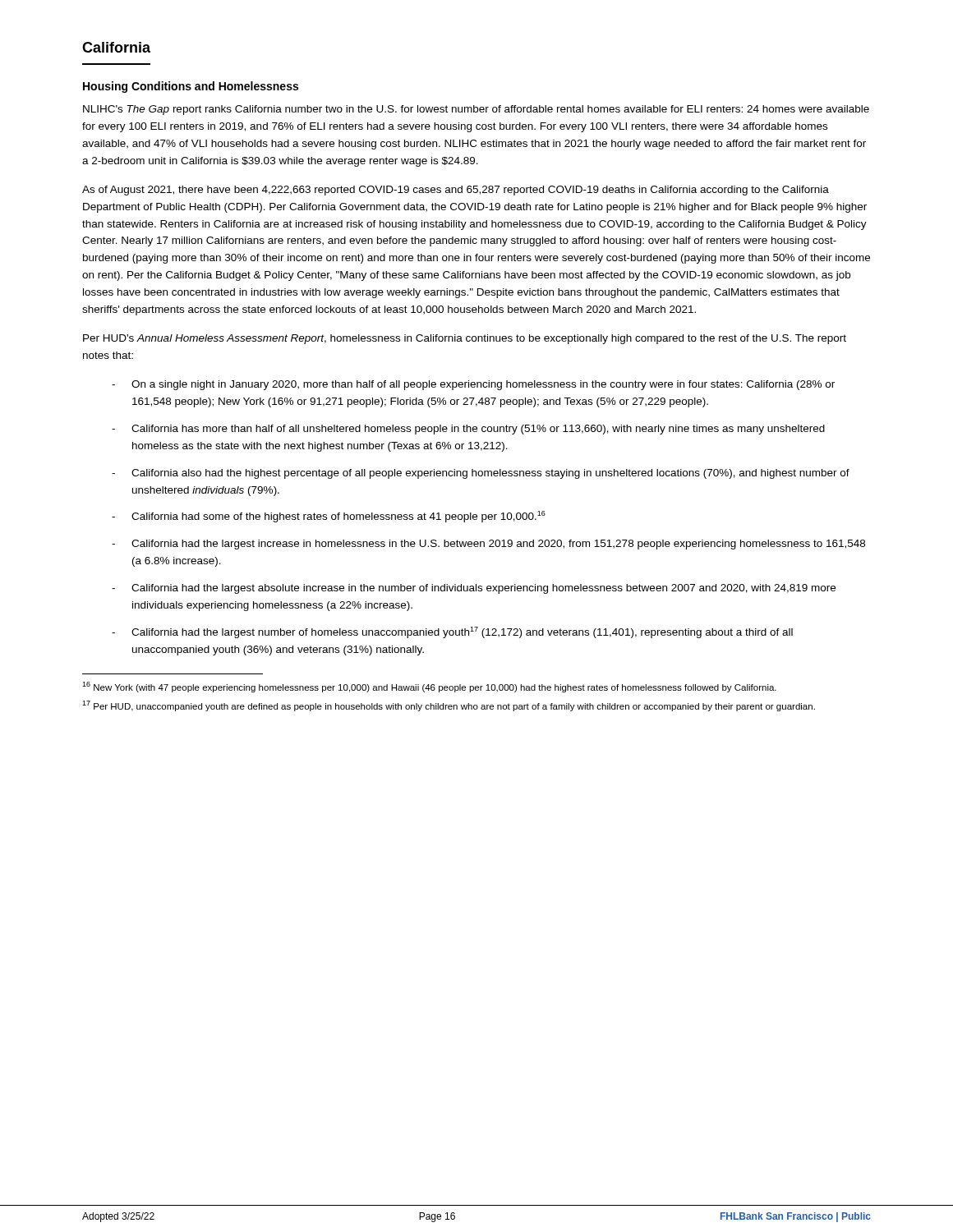Point to the block beginning "- On a single night in January 2020,"
Screen dimensions: 1232x953
click(491, 393)
